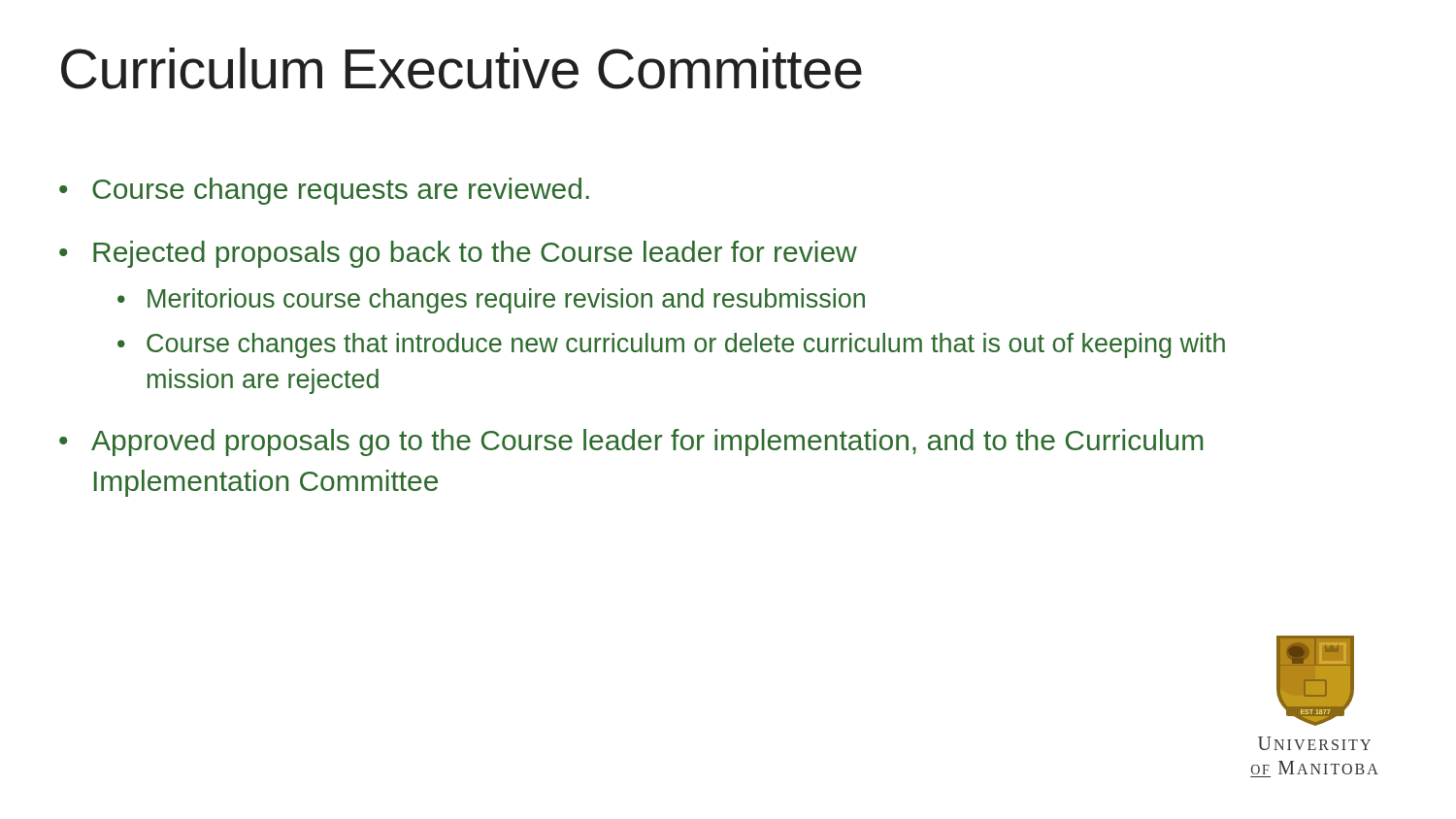Point to the element starting "• Meritorious course changes require revision and resubmission"
This screenshot has width=1456, height=819.
click(x=492, y=299)
